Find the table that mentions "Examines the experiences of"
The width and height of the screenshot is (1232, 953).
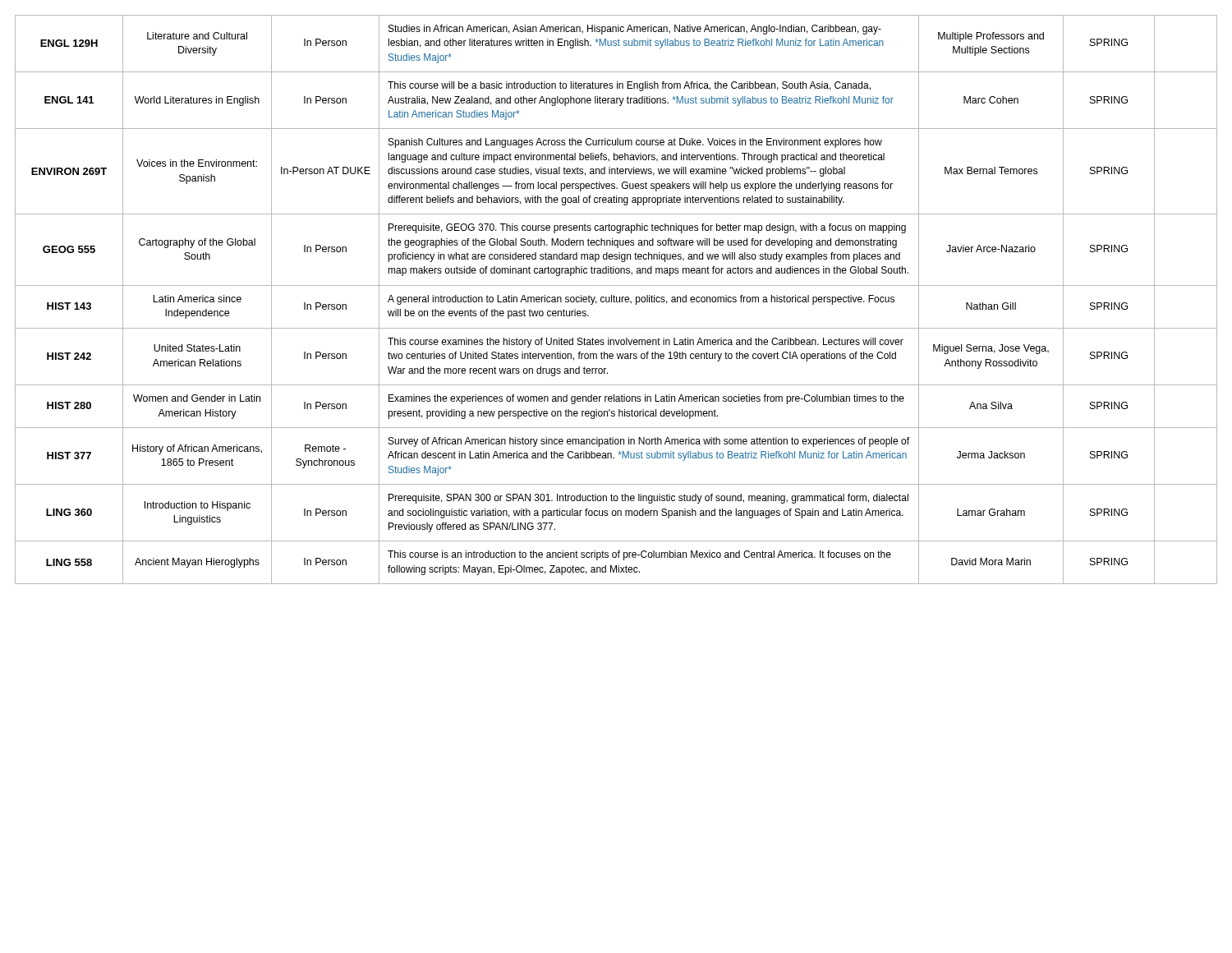coord(616,300)
